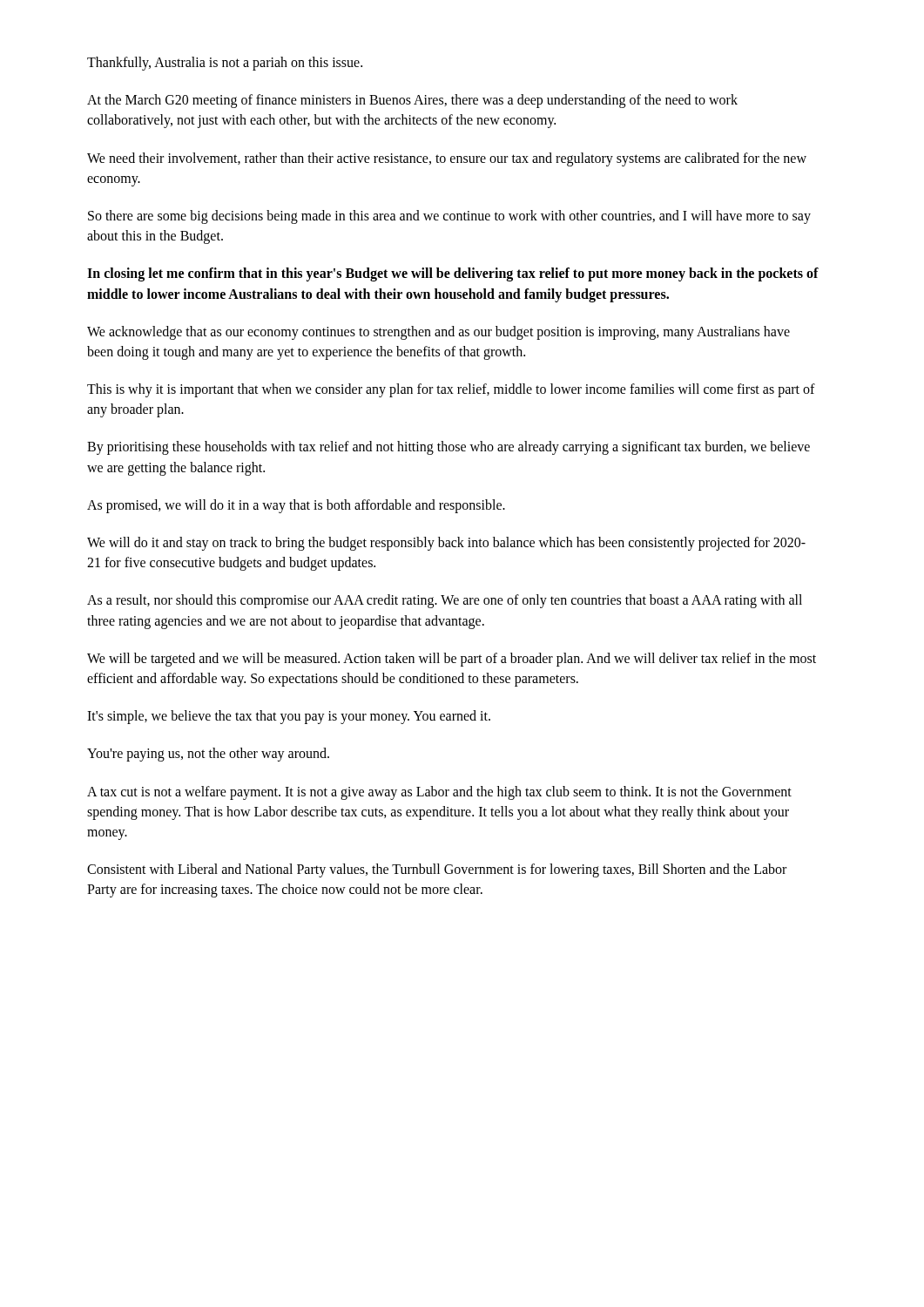
Task: Click the passage that begins "It's simple, we believe the tax"
Action: click(x=289, y=716)
